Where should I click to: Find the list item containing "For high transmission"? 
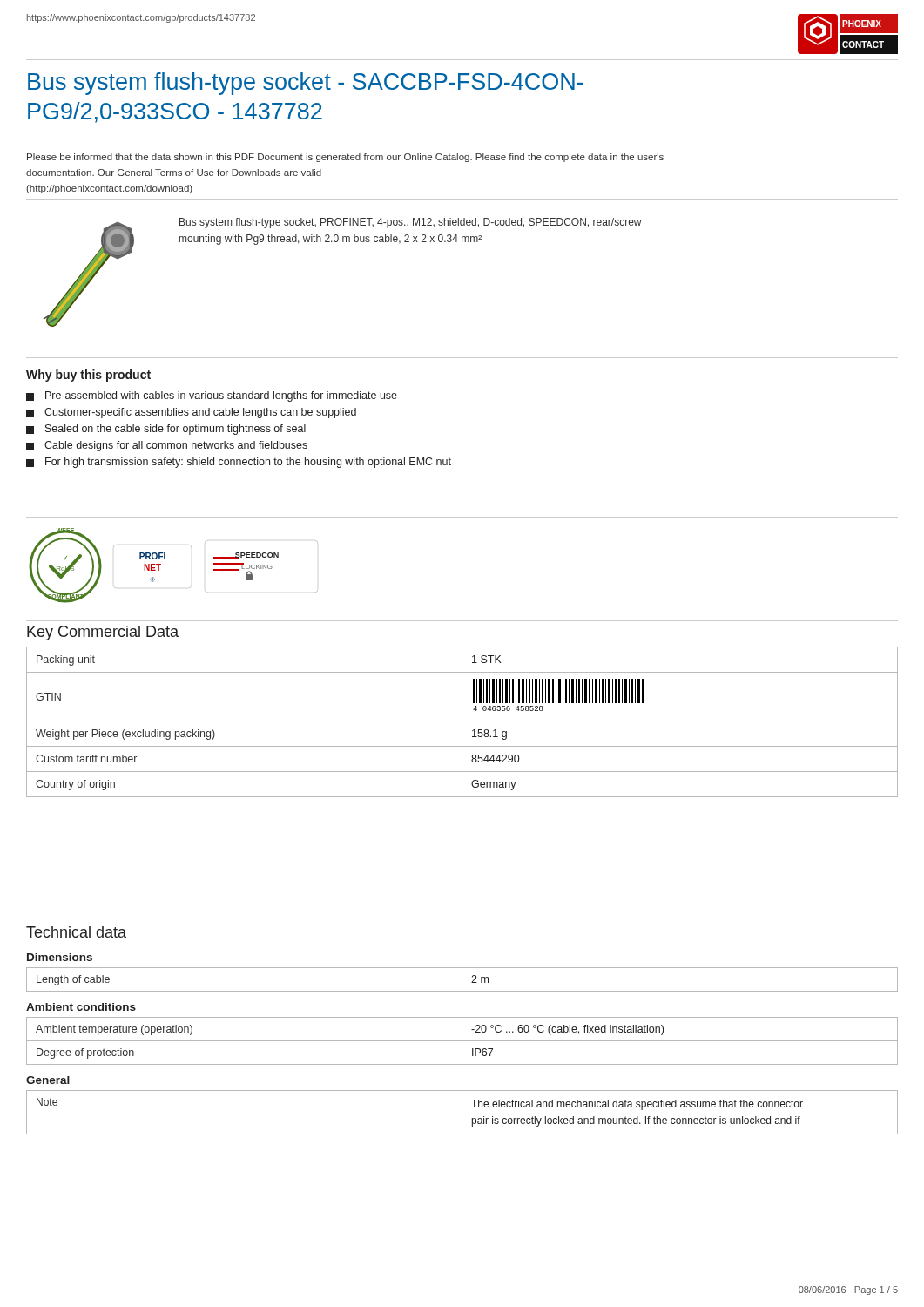pyautogui.click(x=239, y=462)
